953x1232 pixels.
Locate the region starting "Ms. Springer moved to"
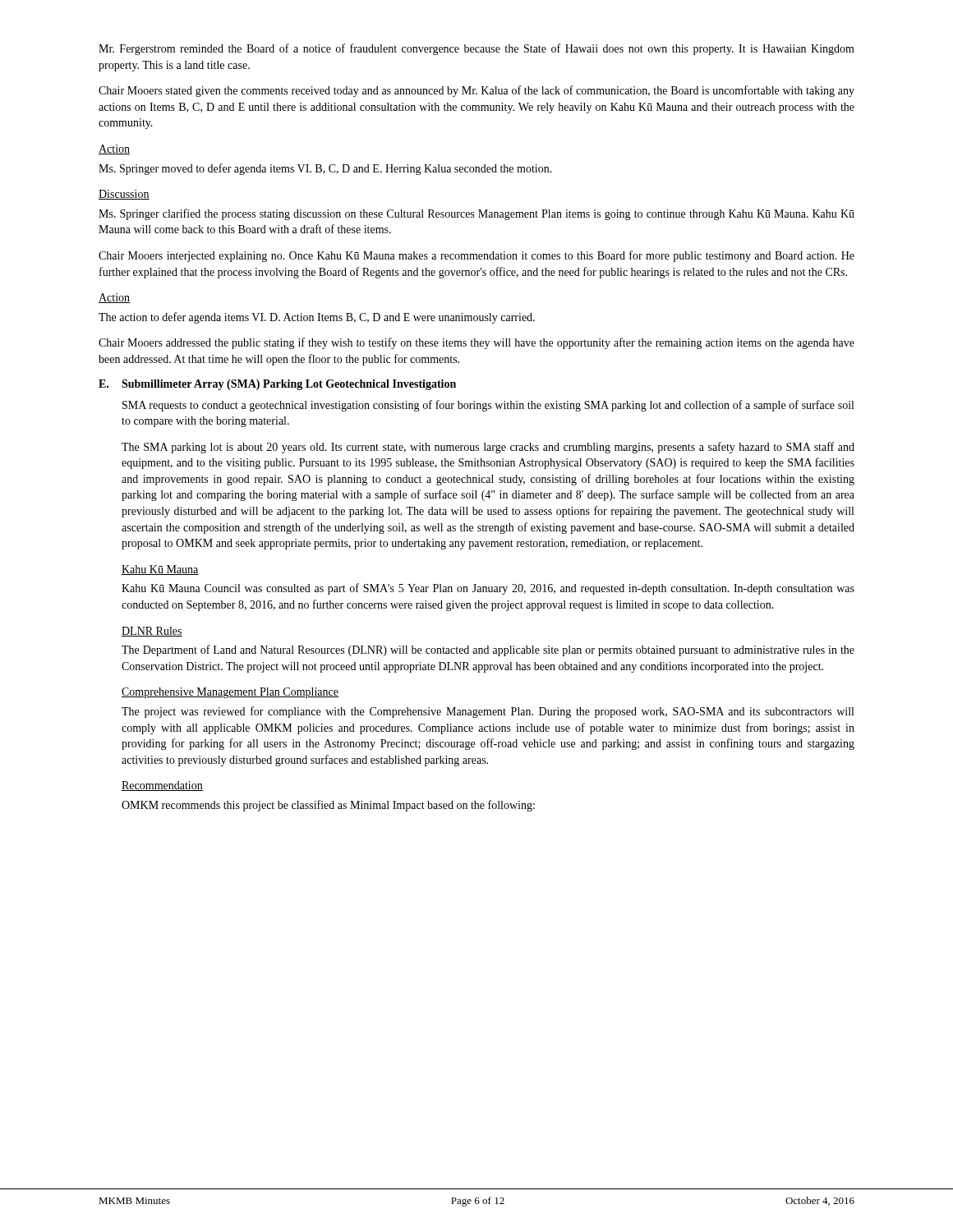click(x=476, y=169)
